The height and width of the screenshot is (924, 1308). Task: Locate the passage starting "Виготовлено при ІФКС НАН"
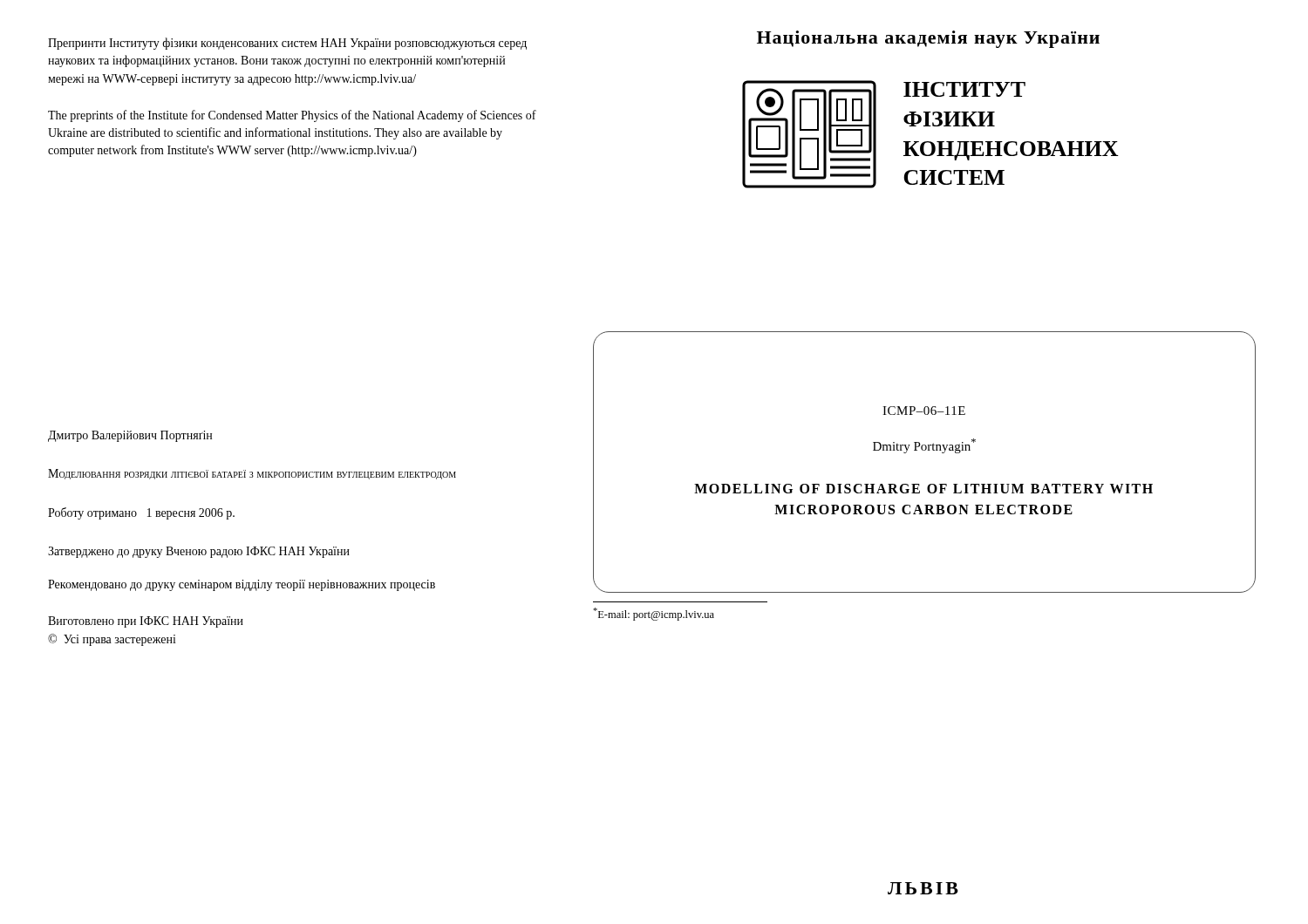click(146, 630)
